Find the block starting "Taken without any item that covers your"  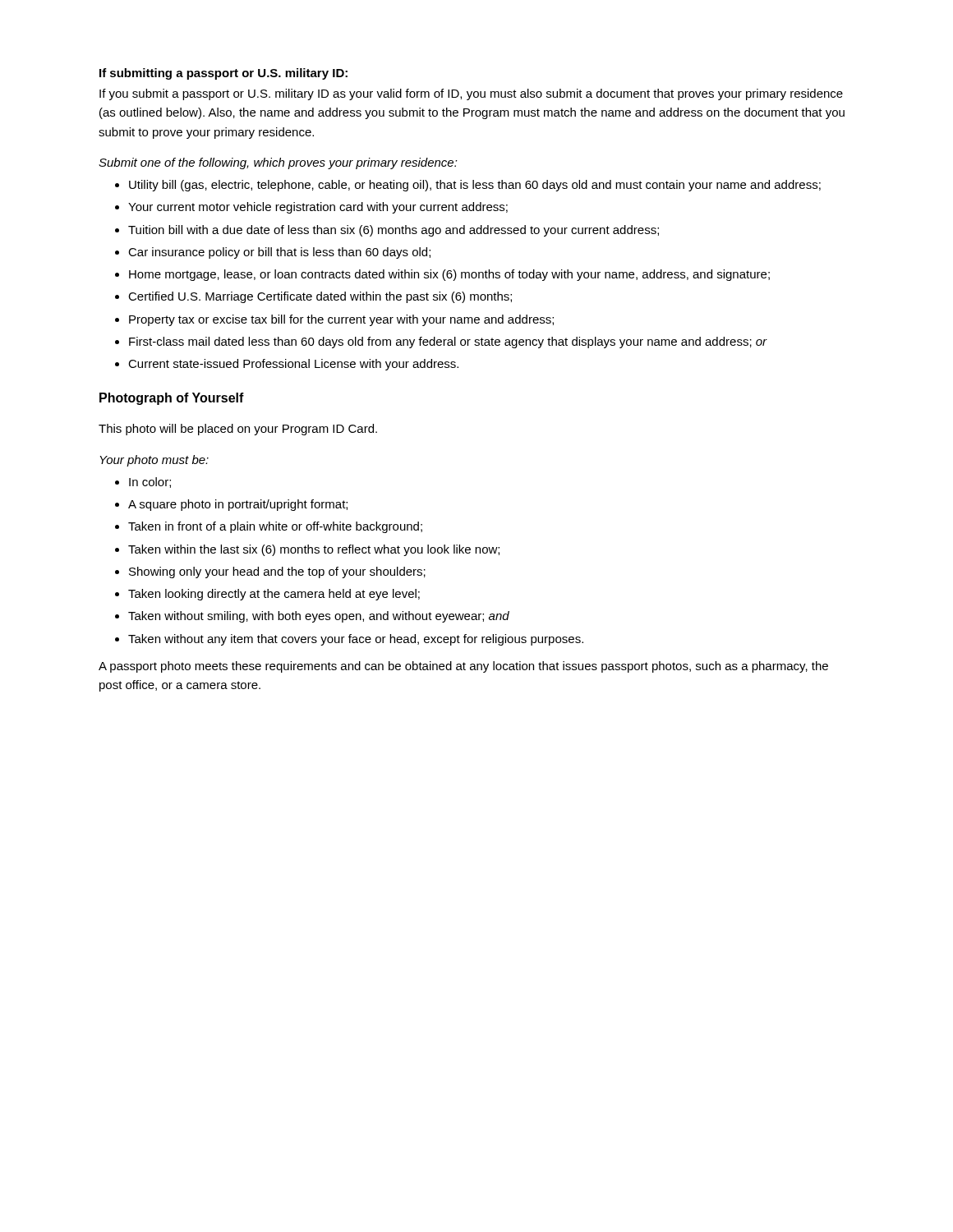356,638
